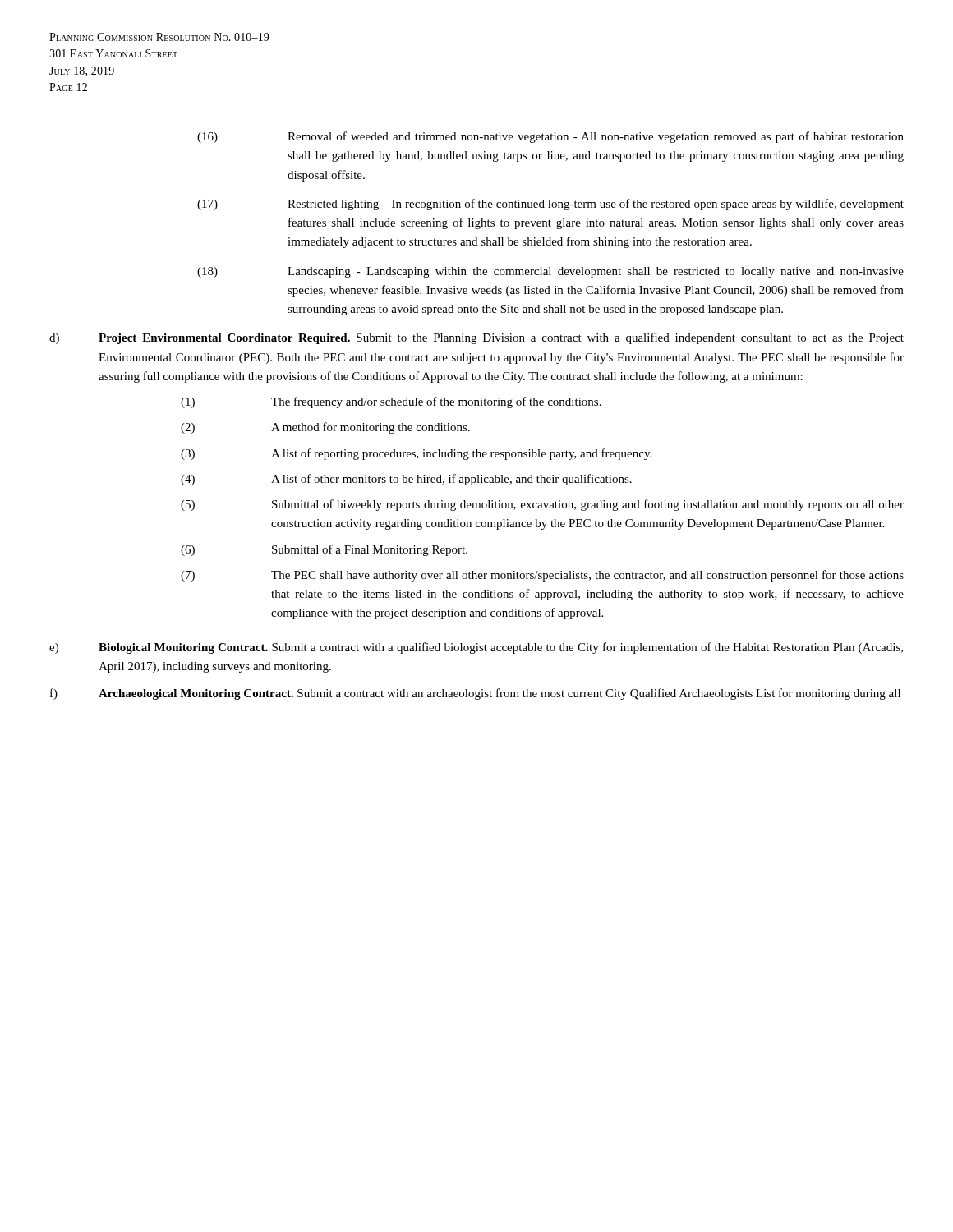Select the list item containing "d) Project Environmental Coordinator Required. Submit to the"
The height and width of the screenshot is (1232, 953).
point(476,479)
